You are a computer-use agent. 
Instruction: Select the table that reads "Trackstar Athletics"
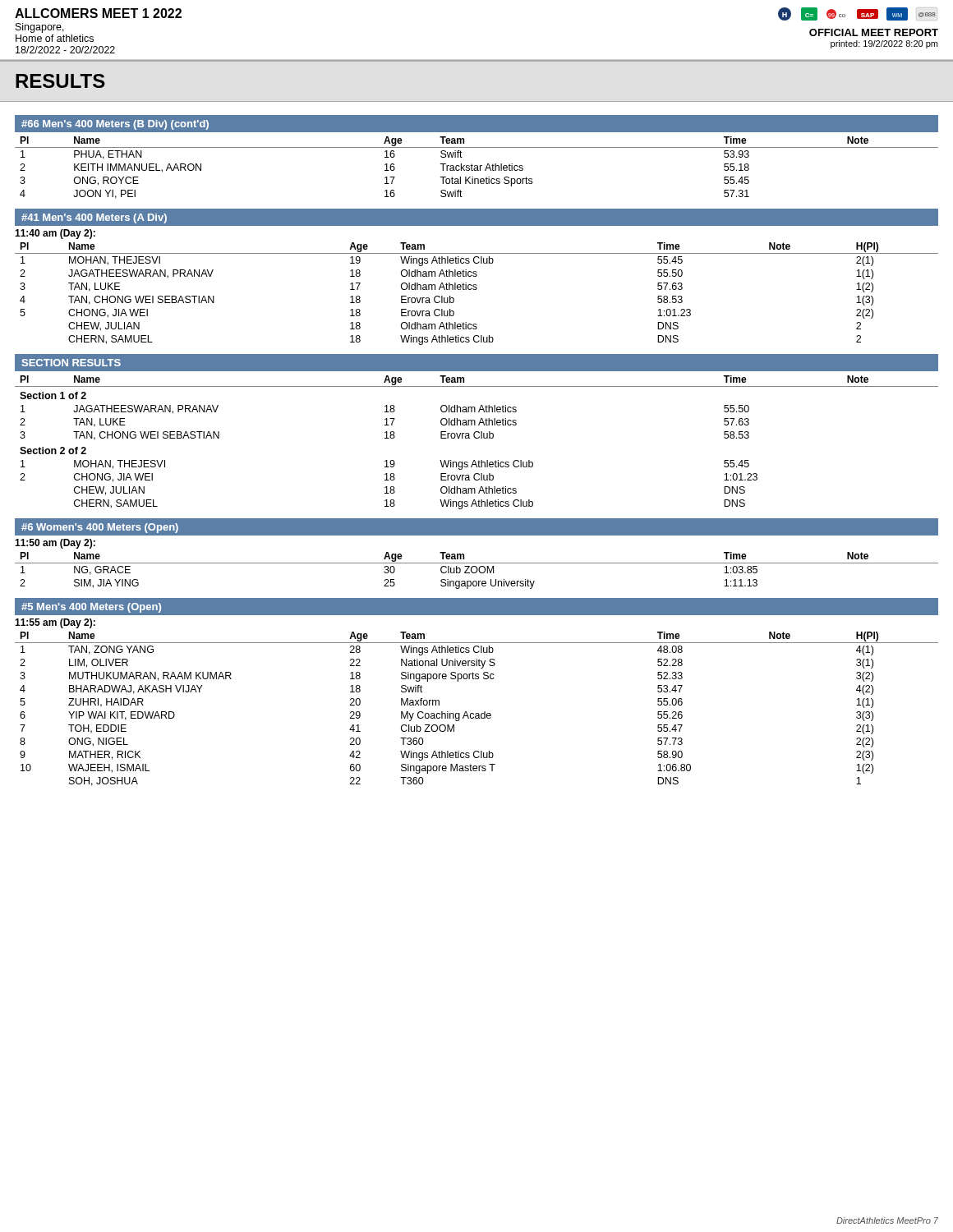tap(476, 167)
